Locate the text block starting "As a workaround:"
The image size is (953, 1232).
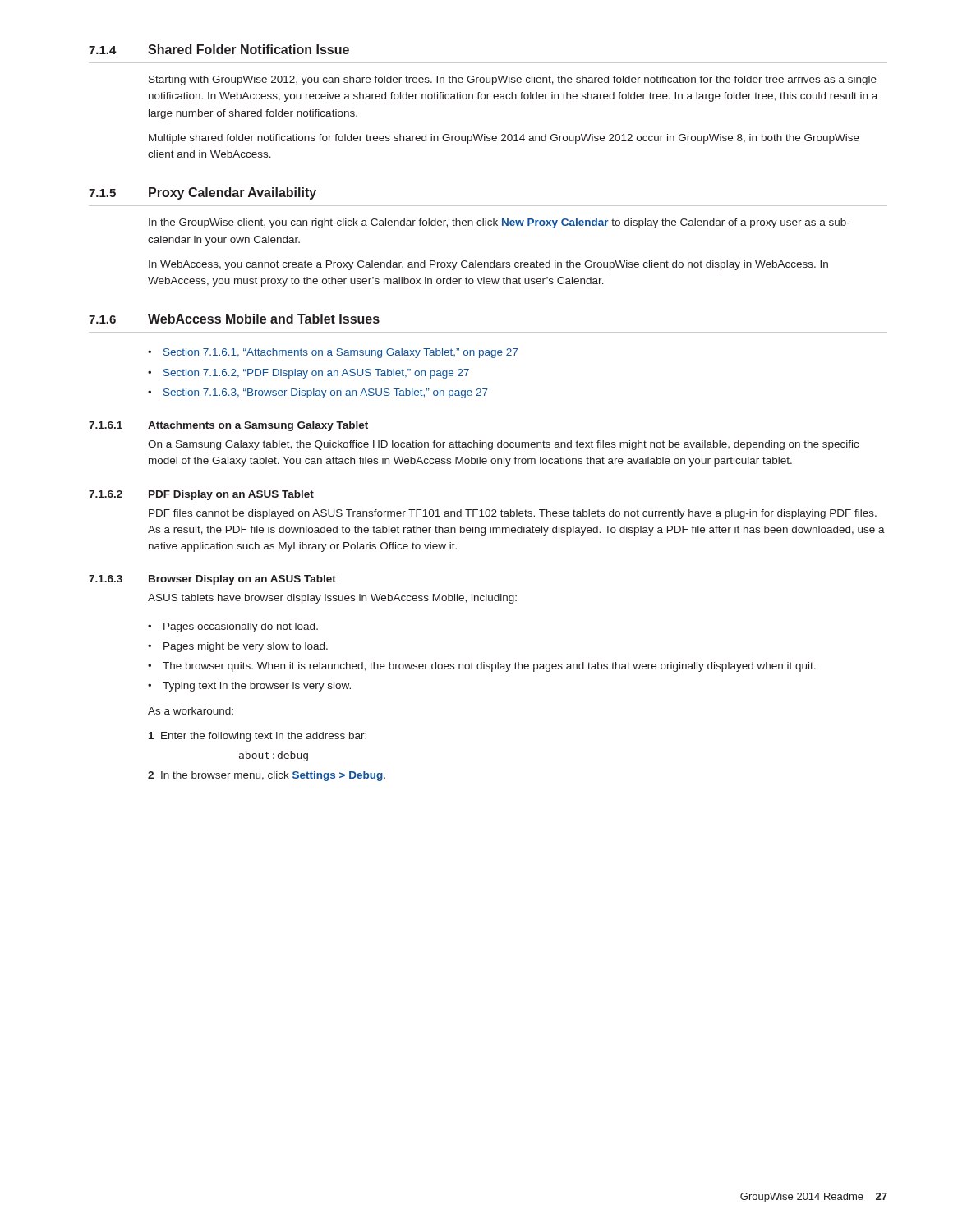pyautogui.click(x=191, y=710)
